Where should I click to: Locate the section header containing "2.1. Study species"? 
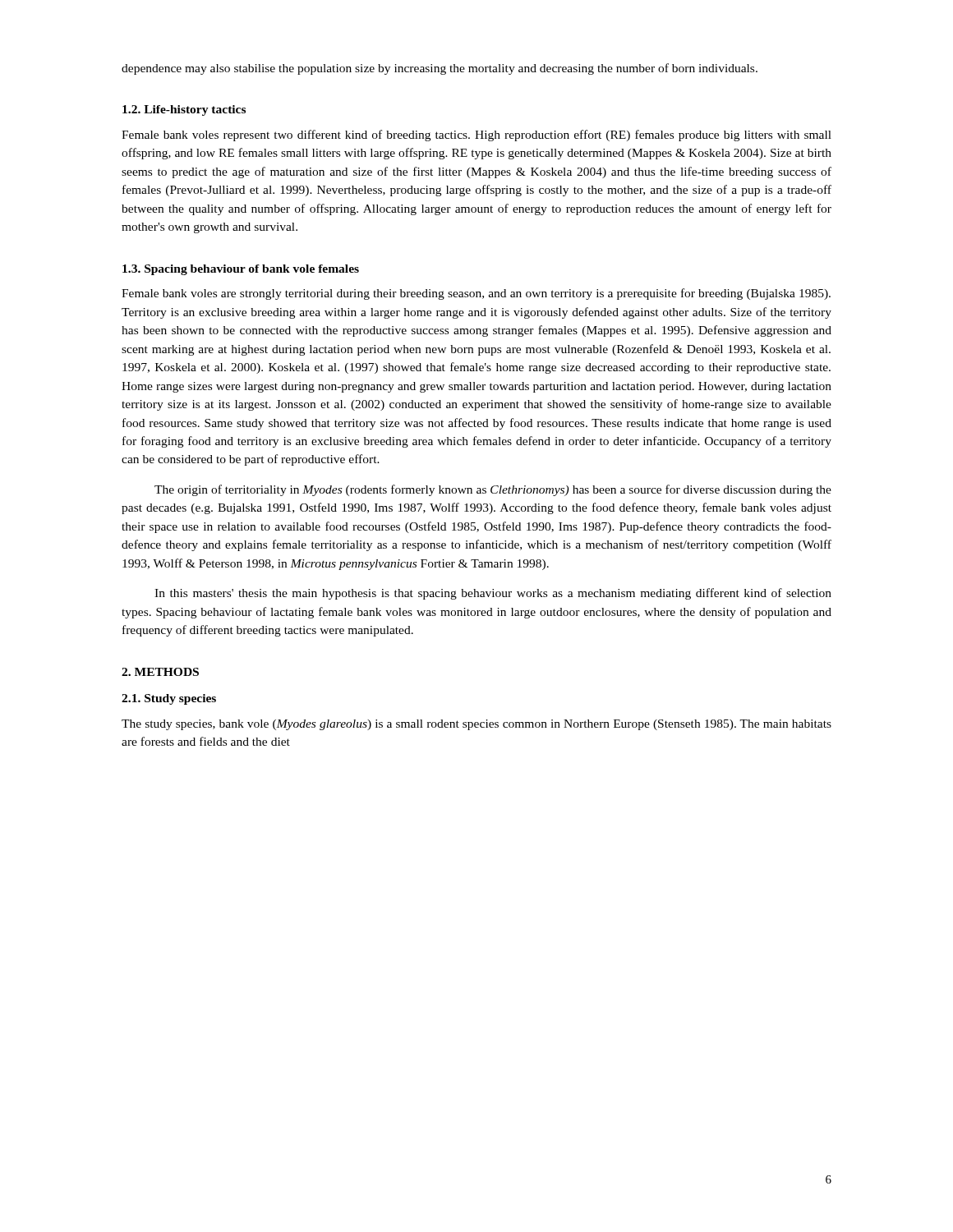[169, 698]
